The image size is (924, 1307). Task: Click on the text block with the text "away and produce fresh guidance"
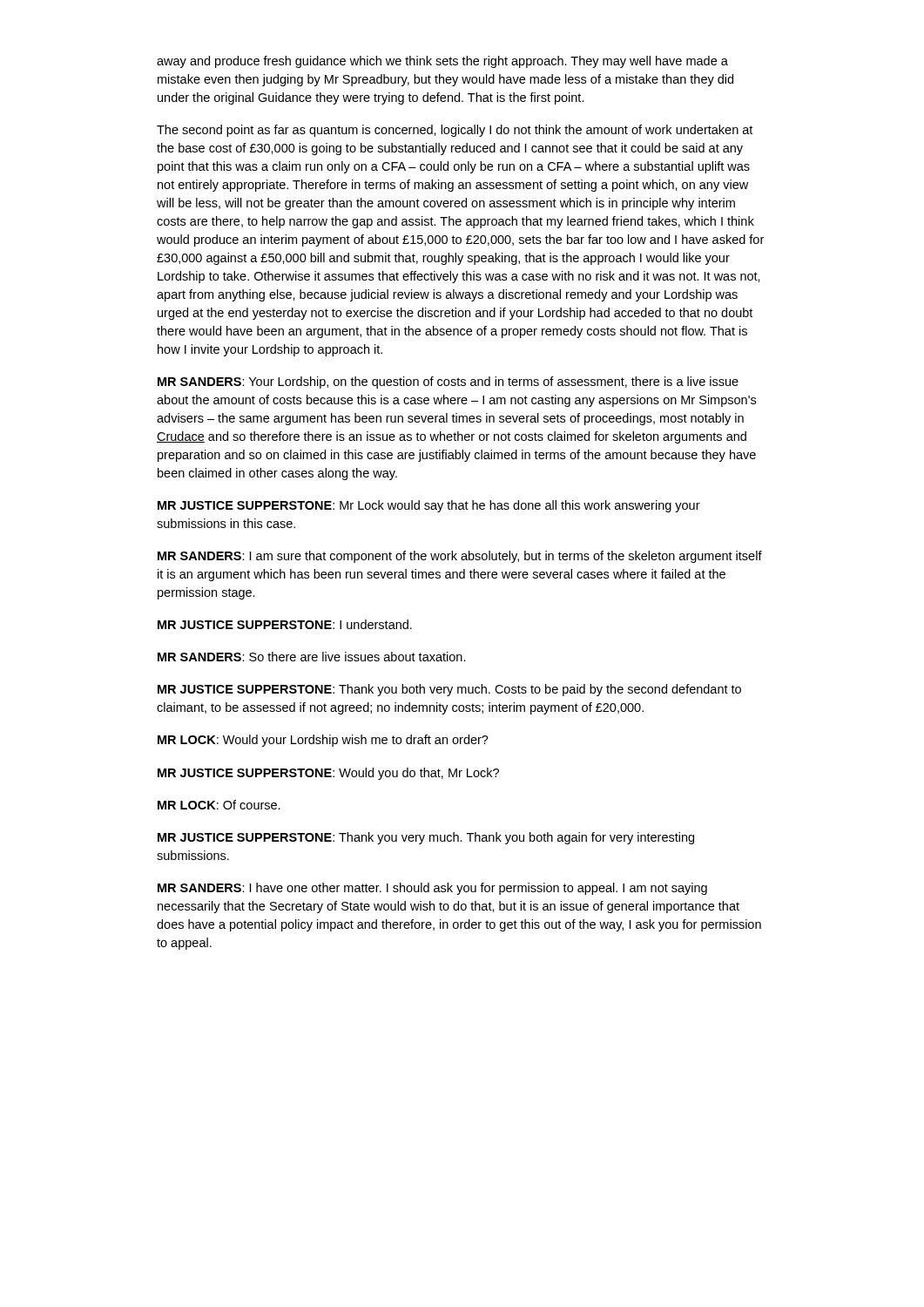(446, 79)
